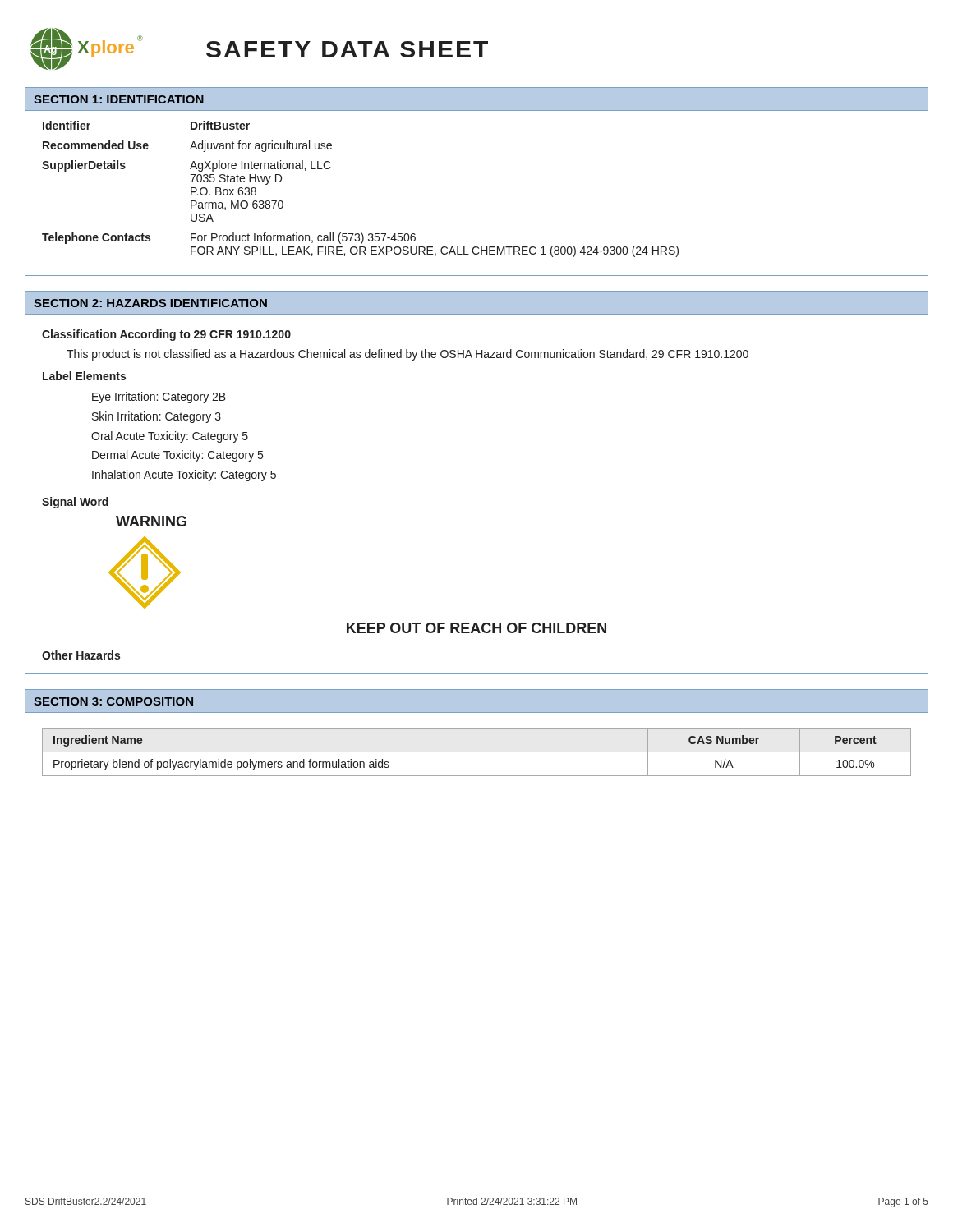Find the table that mentions "Ingredient Name"
953x1232 pixels.
476,752
